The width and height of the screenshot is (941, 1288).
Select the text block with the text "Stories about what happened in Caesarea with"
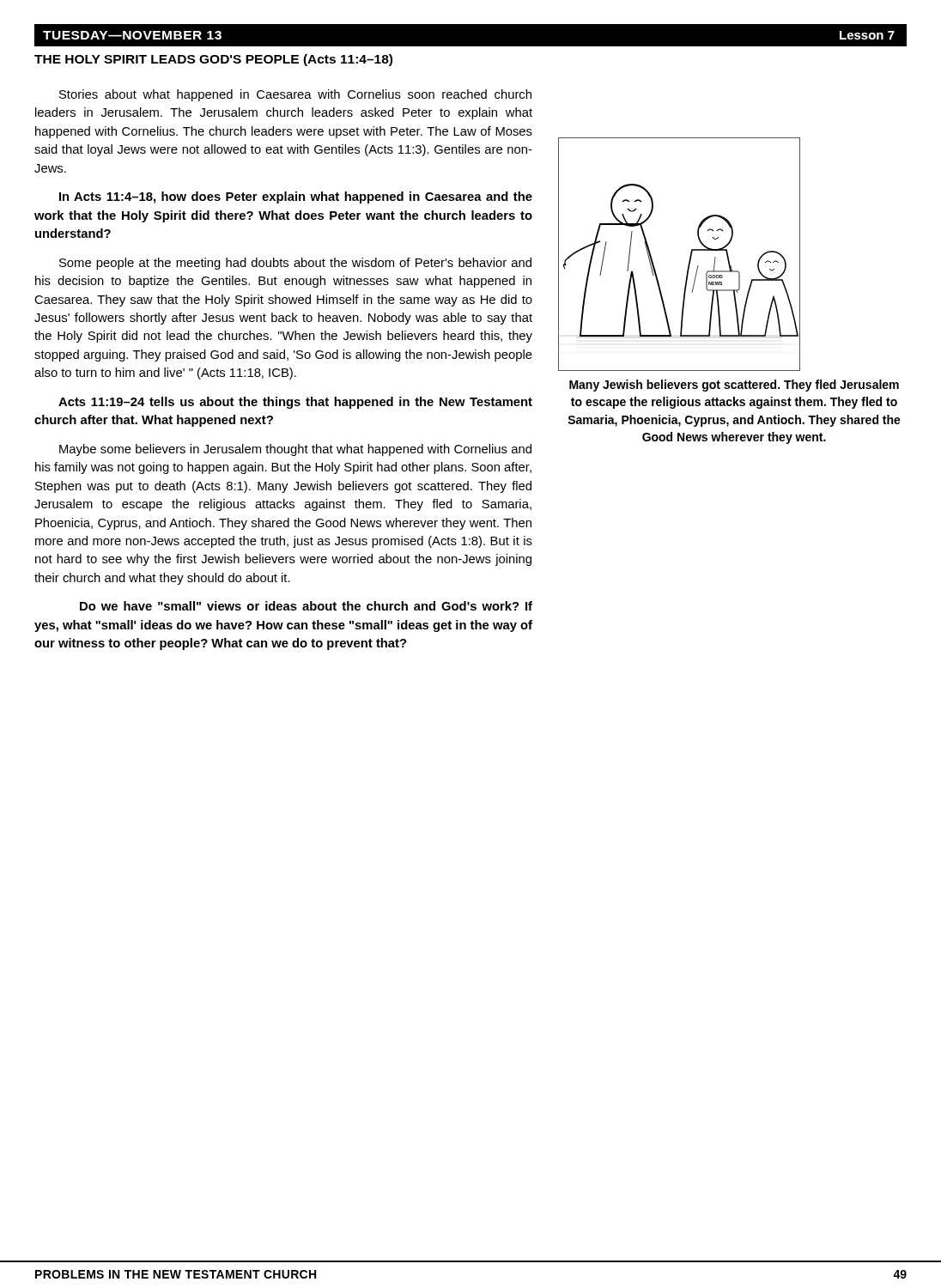(x=283, y=131)
